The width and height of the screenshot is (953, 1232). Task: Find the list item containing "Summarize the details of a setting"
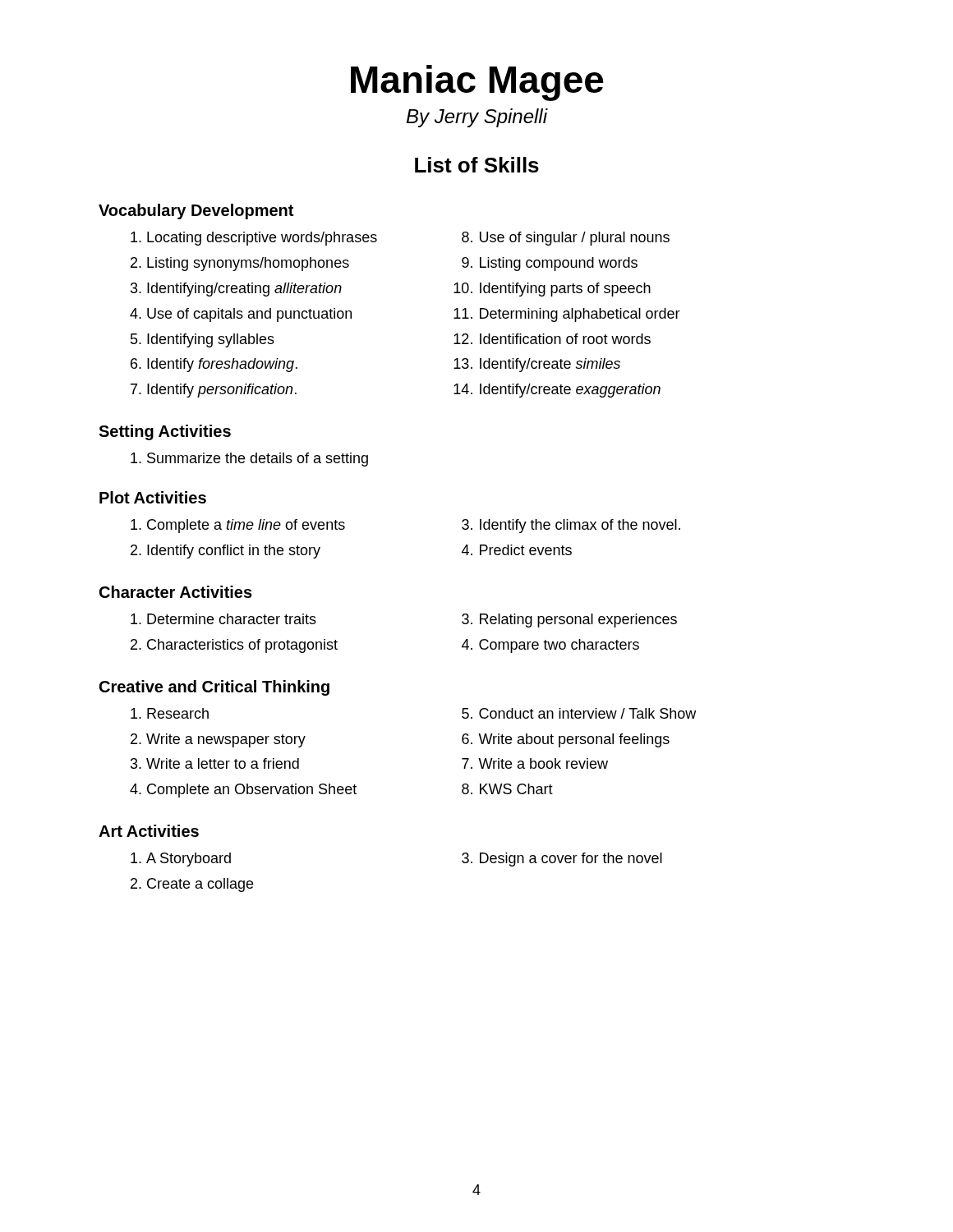258,458
